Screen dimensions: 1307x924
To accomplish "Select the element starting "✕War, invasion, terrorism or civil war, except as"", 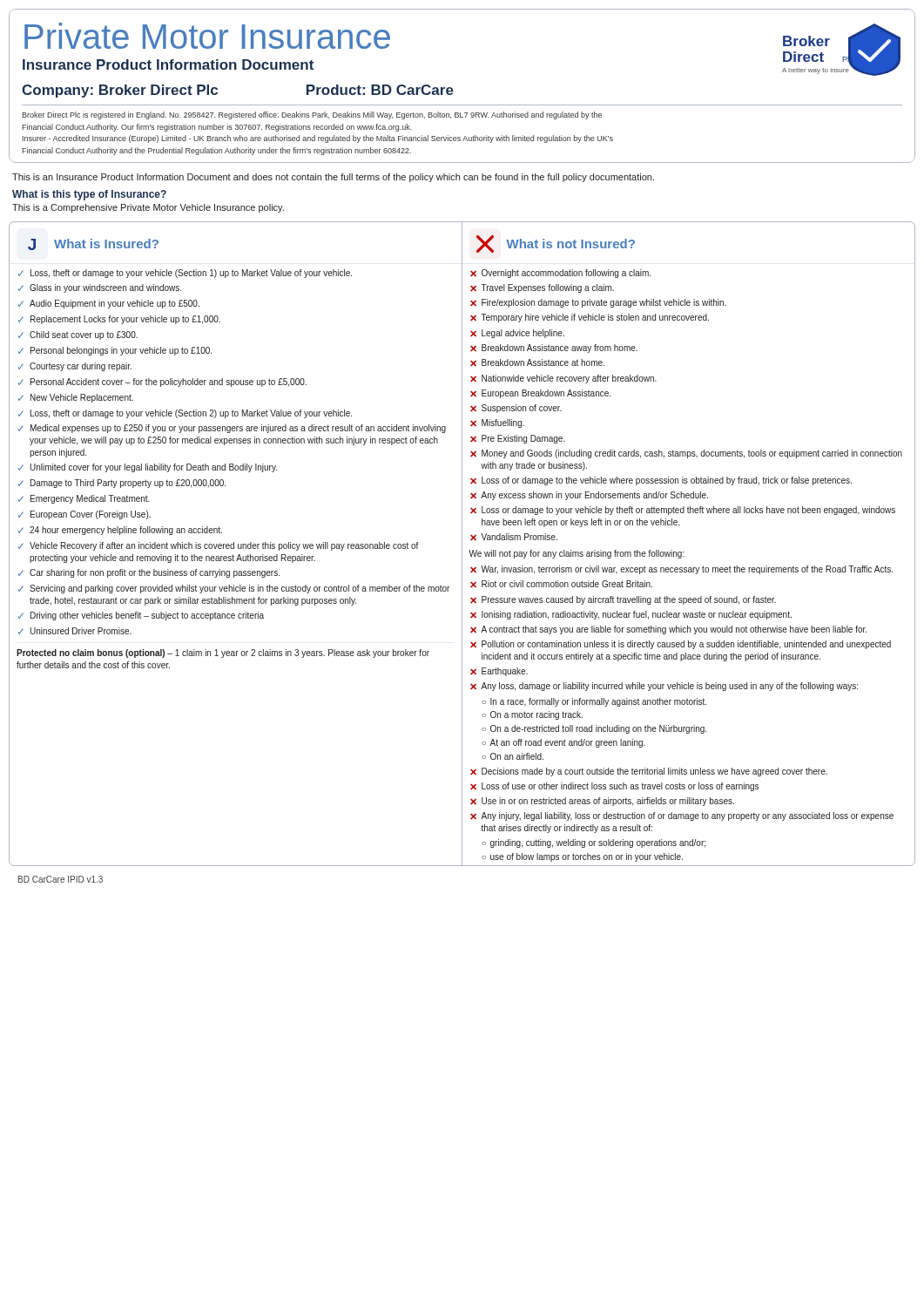I will pos(681,570).
